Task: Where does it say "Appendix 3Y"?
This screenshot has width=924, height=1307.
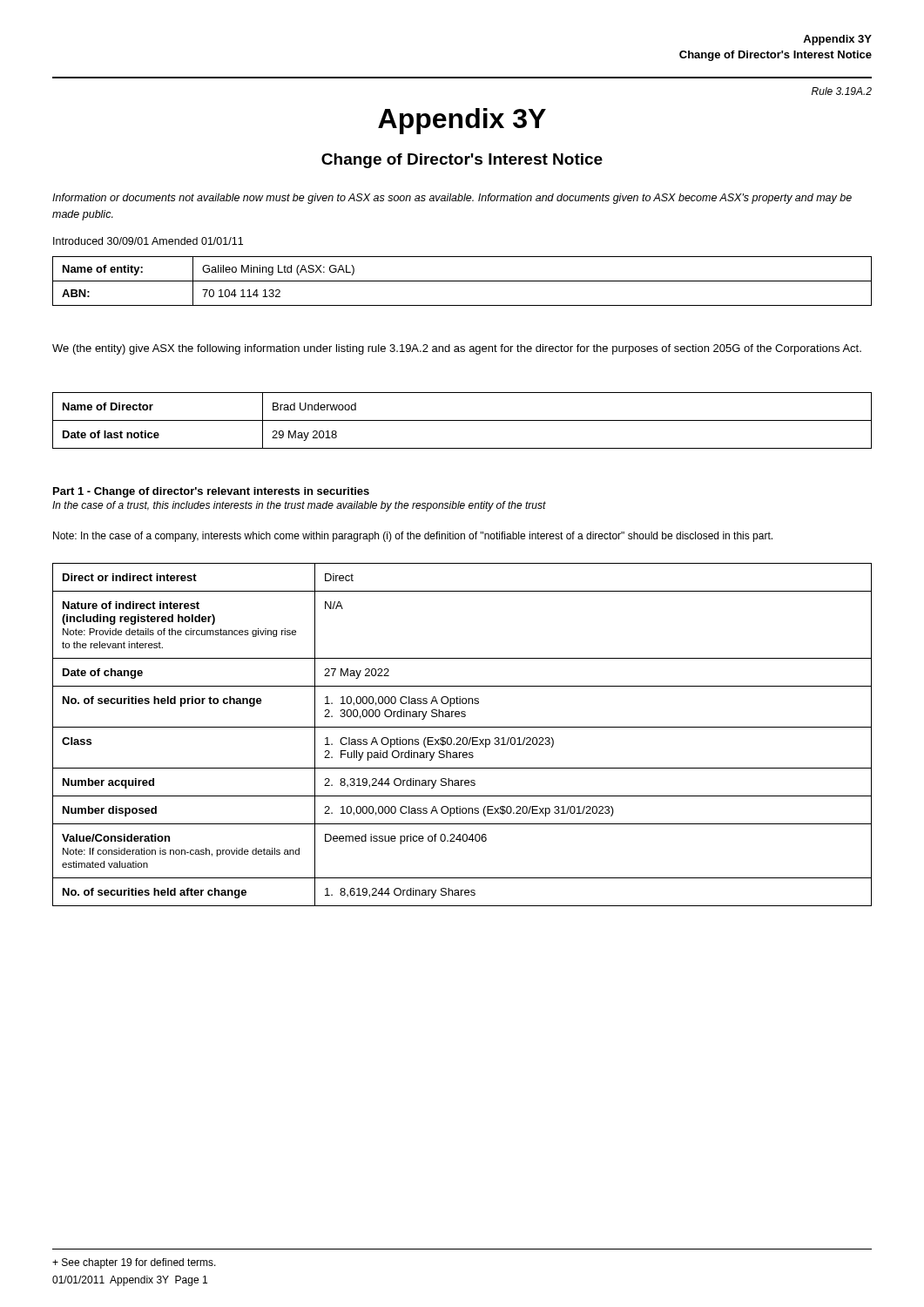Action: pyautogui.click(x=462, y=119)
